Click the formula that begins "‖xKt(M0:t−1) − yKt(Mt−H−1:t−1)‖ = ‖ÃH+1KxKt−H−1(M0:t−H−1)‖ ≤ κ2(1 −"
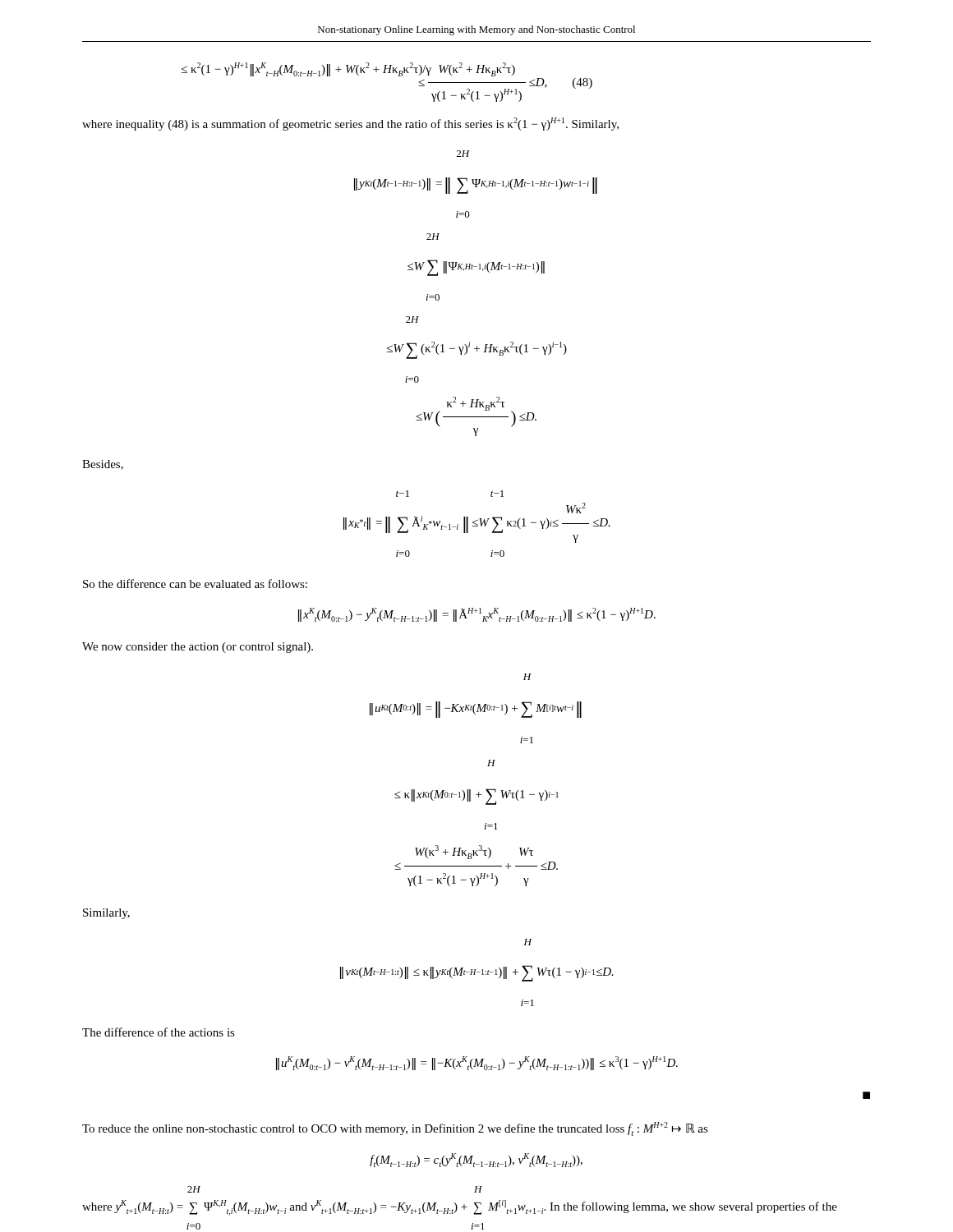Screen dimensions: 1232x953 coord(476,615)
